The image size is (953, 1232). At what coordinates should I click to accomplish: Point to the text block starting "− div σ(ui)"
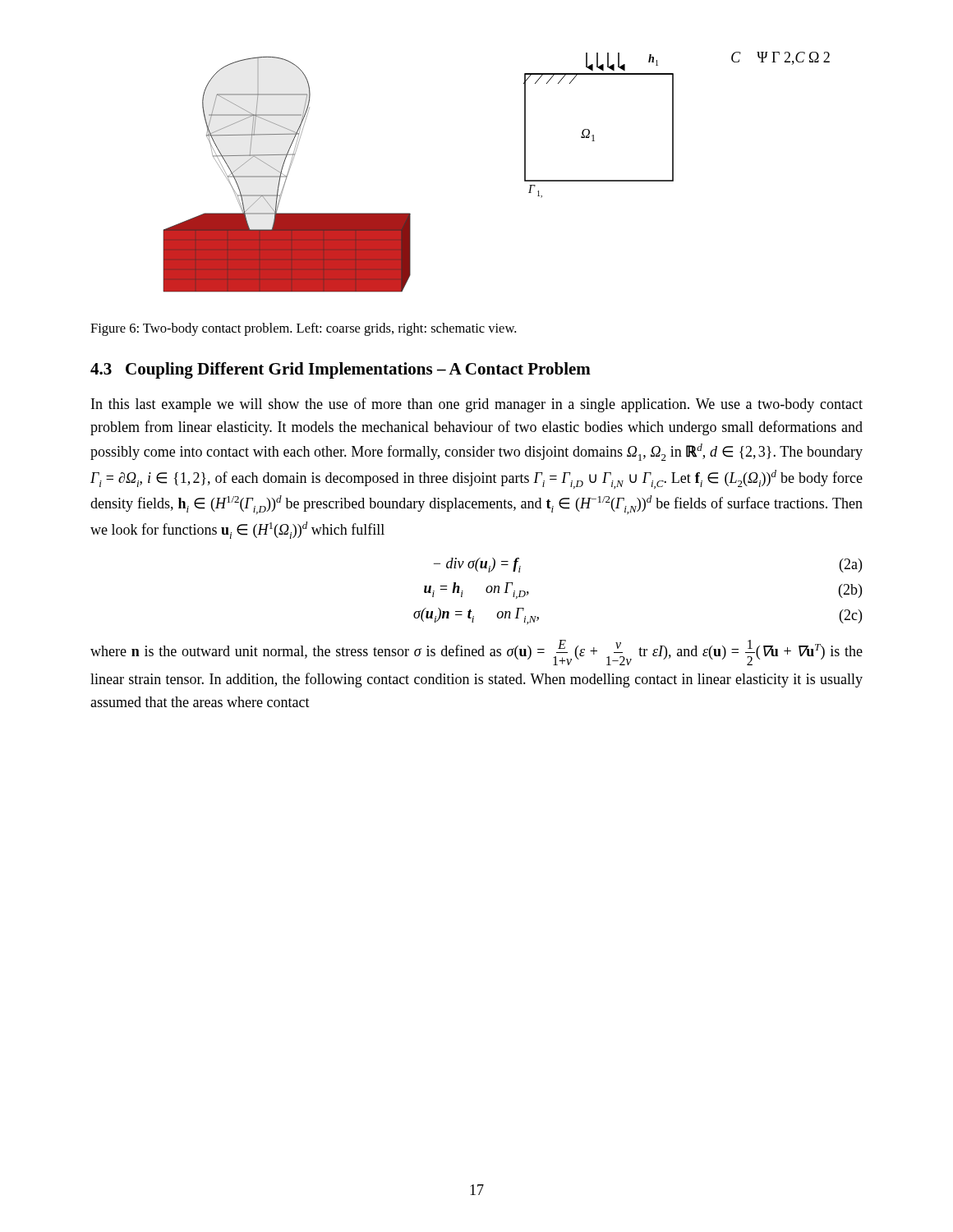pos(476,565)
